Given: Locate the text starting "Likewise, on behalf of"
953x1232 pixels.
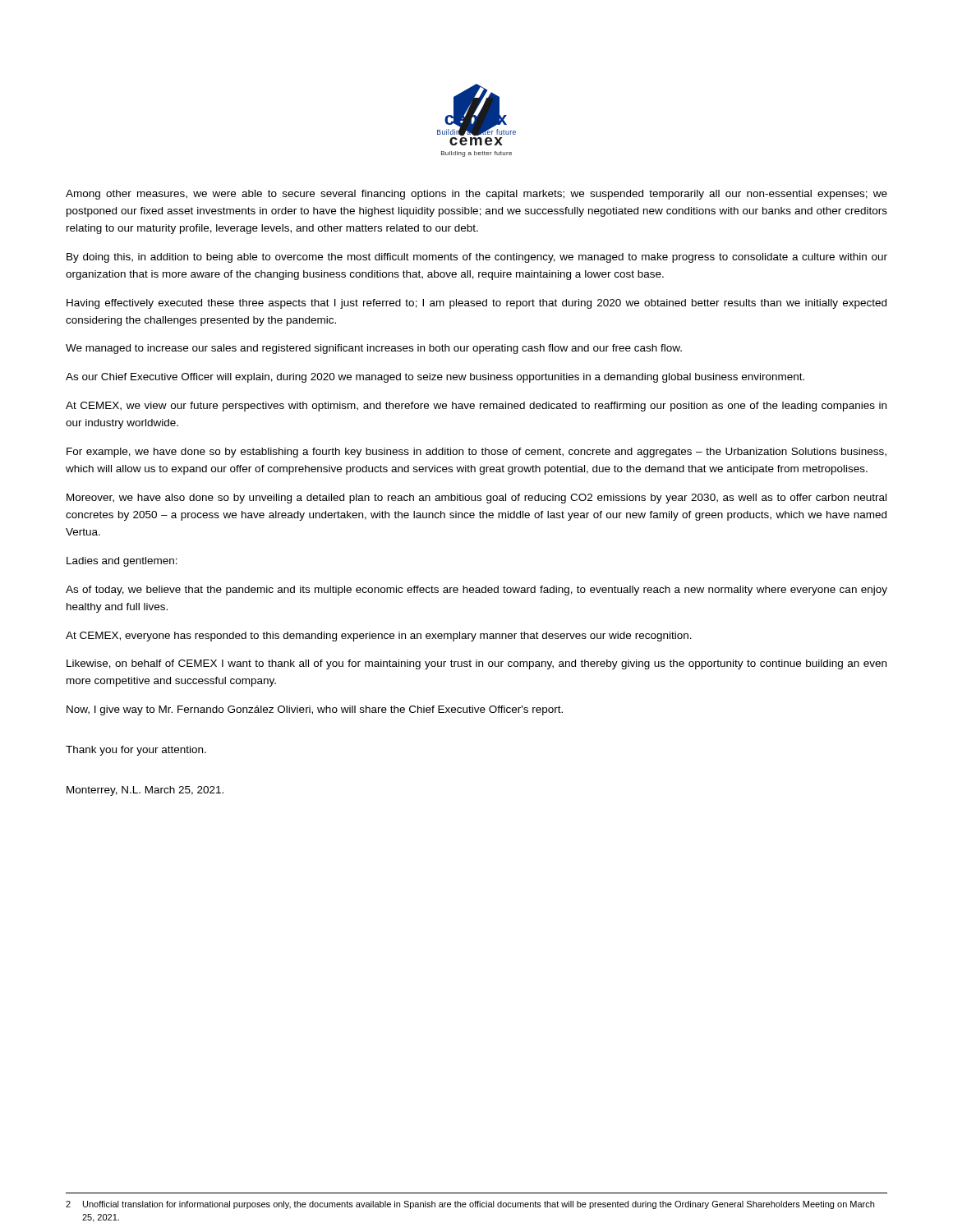Looking at the screenshot, I should [476, 672].
